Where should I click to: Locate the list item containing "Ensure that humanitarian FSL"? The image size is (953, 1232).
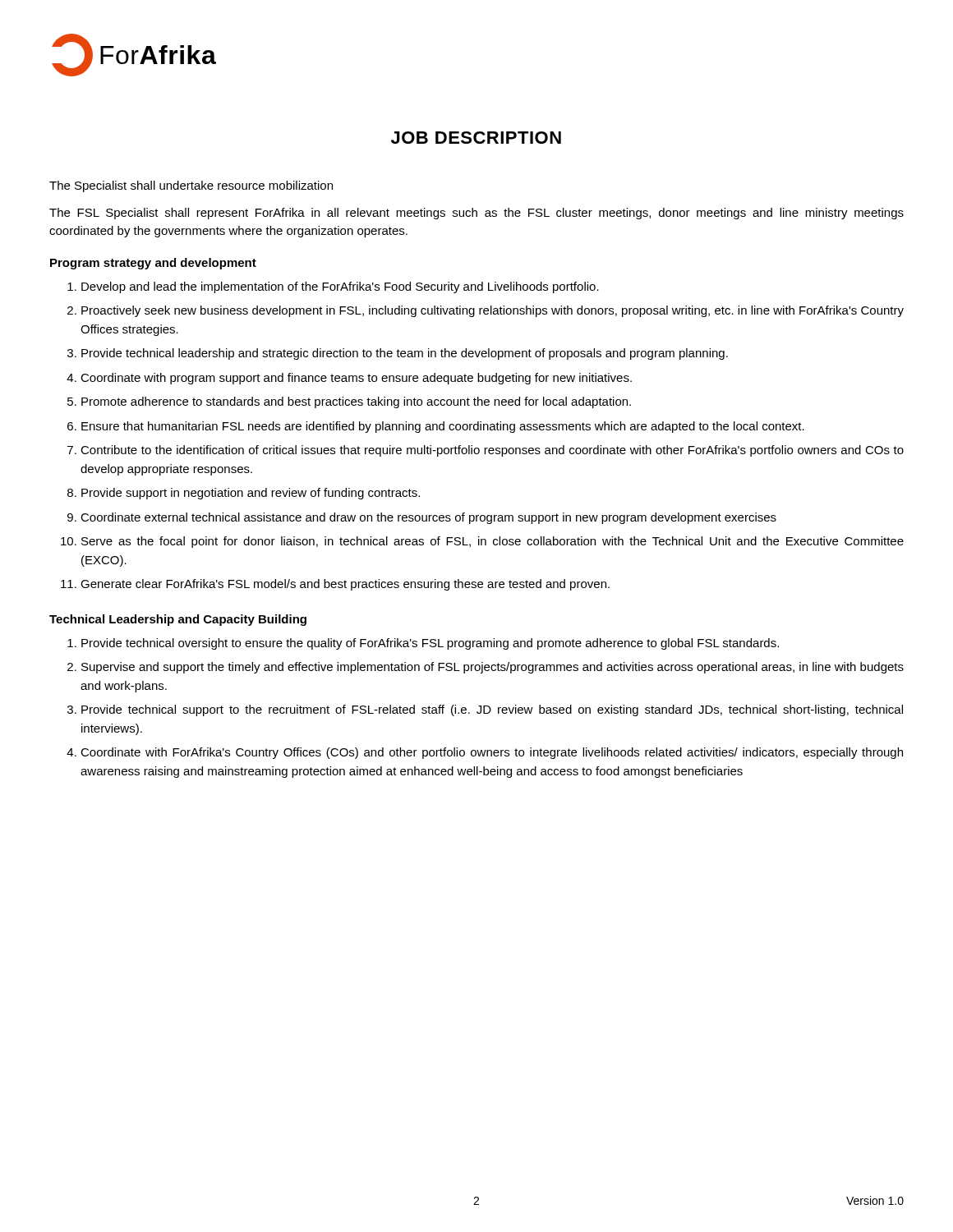[x=443, y=425]
